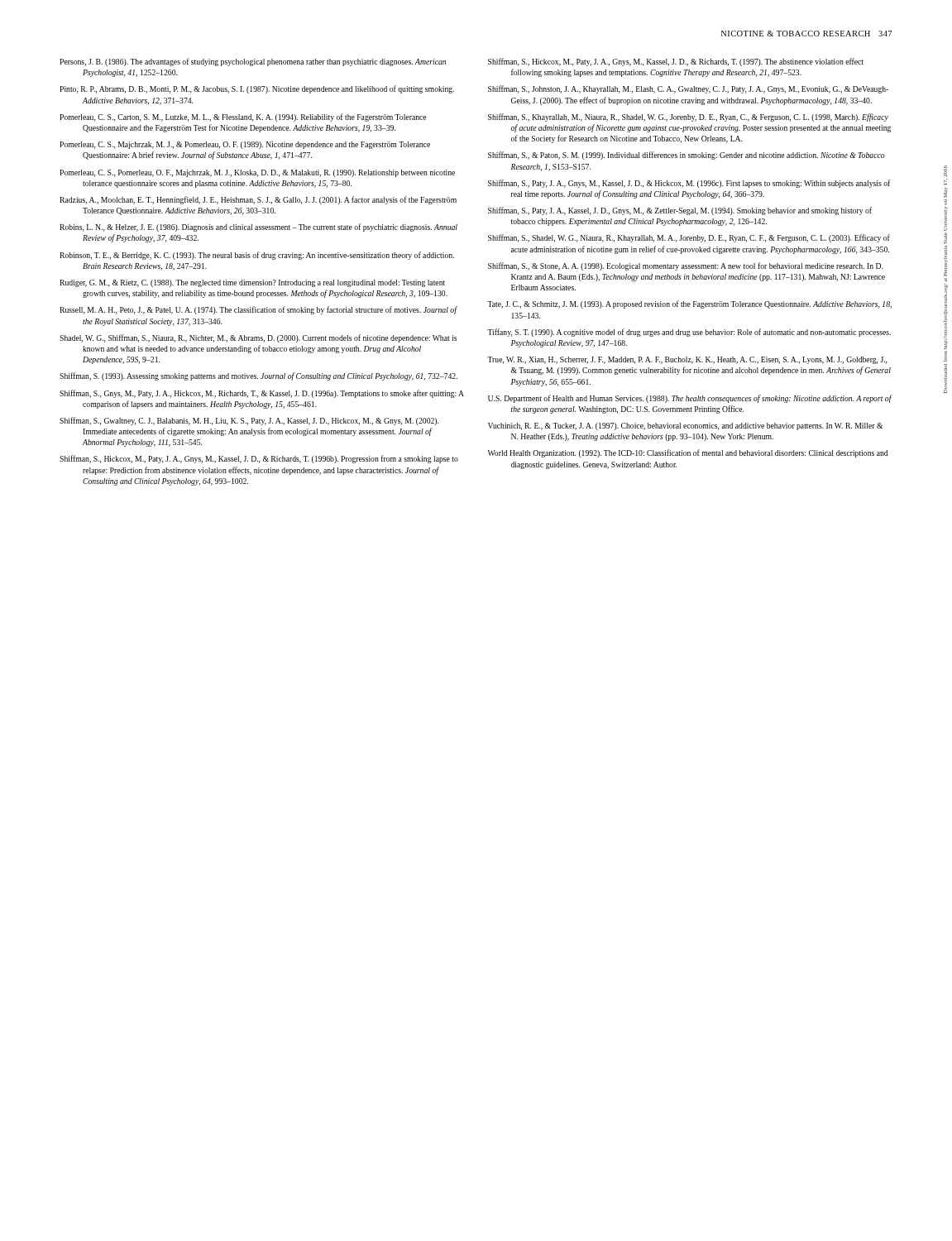Point to the block beginning "Radzius, A., Moolchan, E. T., Henningfield, J. E.,"
The height and width of the screenshot is (1241, 952).
pos(258,205)
